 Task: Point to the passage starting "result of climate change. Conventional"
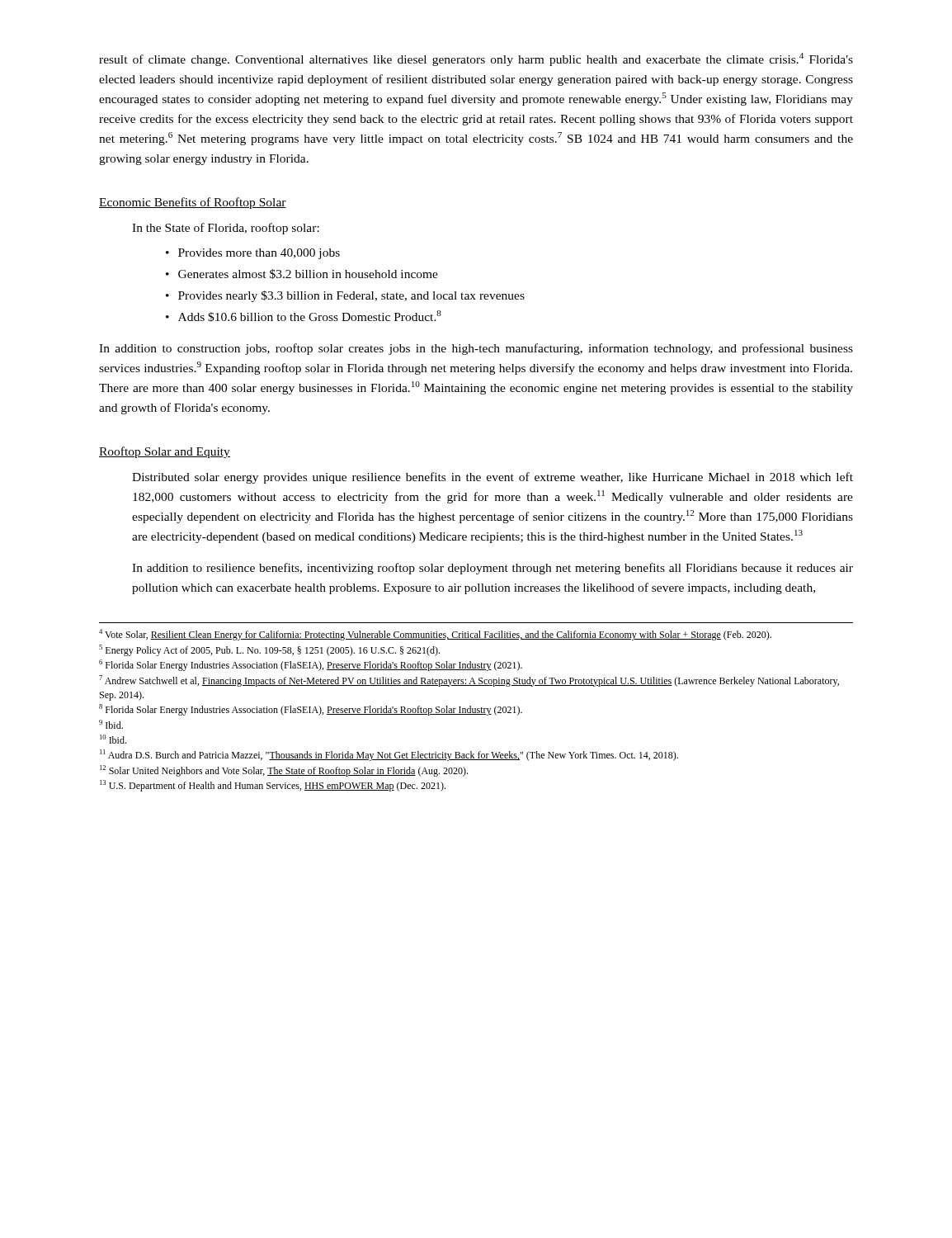(476, 108)
